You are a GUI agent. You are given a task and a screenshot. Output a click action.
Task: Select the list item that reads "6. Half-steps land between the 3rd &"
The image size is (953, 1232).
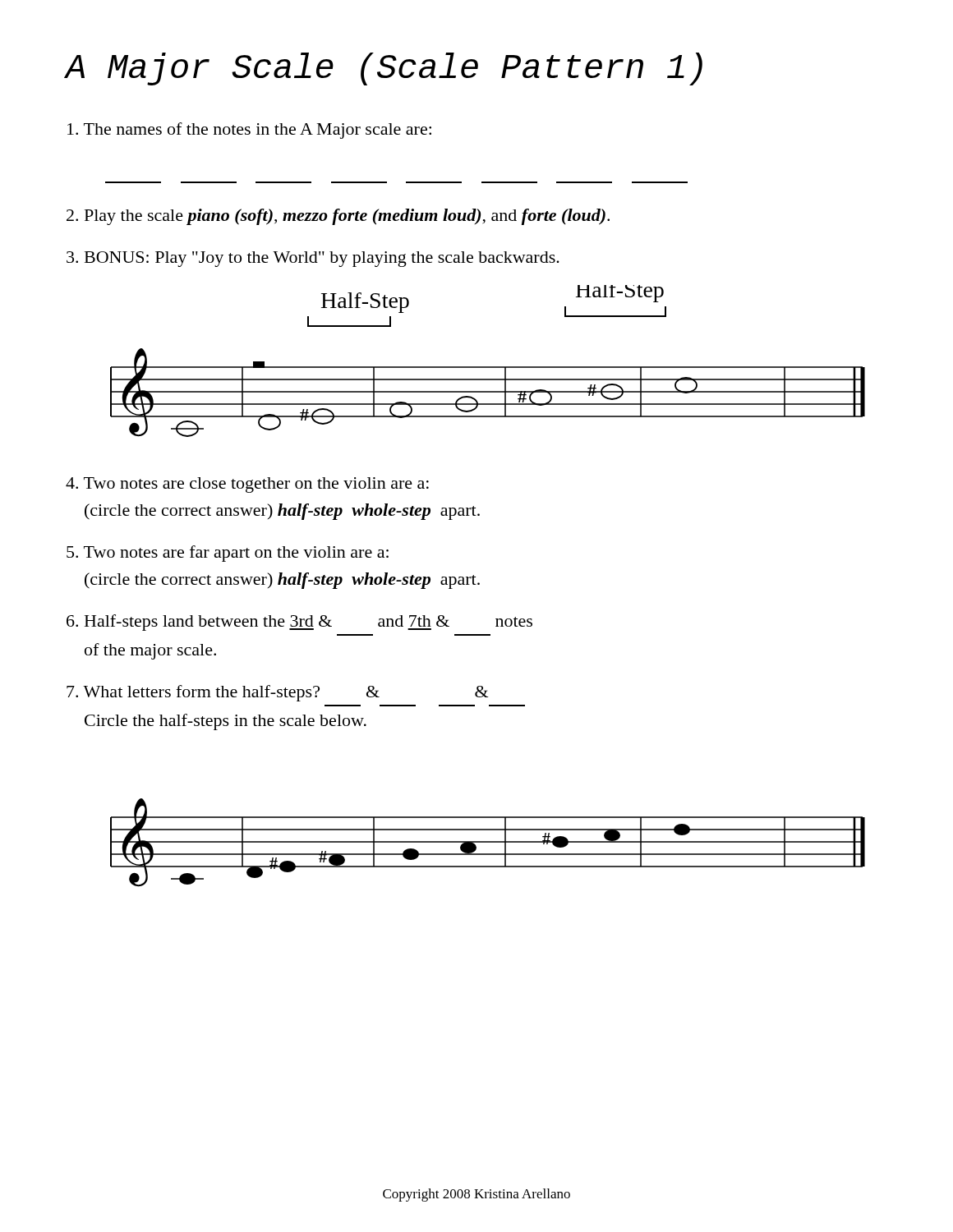(299, 633)
